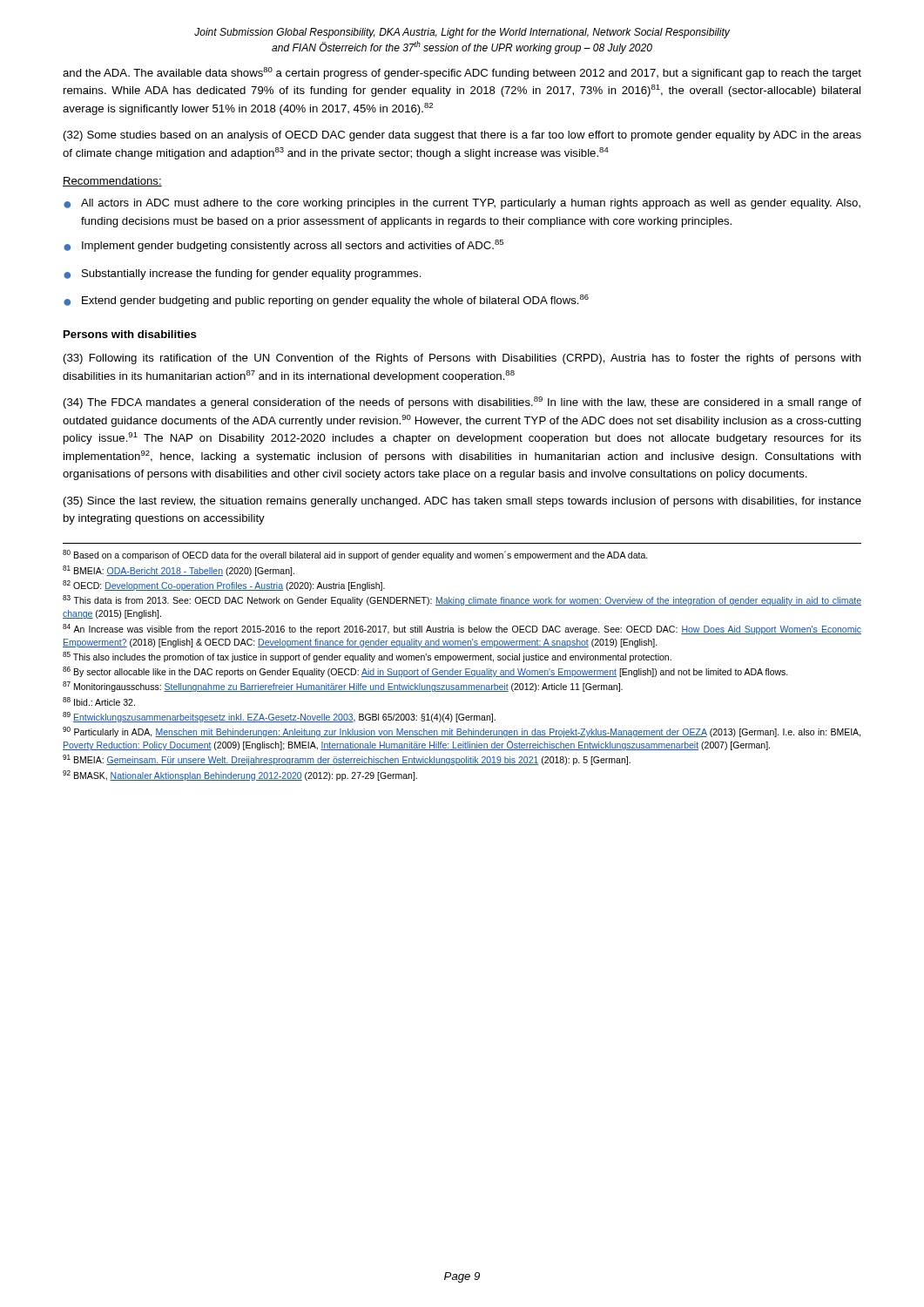Where does it say "Persons with disabilities"?
This screenshot has height=1307, width=924.
130,334
